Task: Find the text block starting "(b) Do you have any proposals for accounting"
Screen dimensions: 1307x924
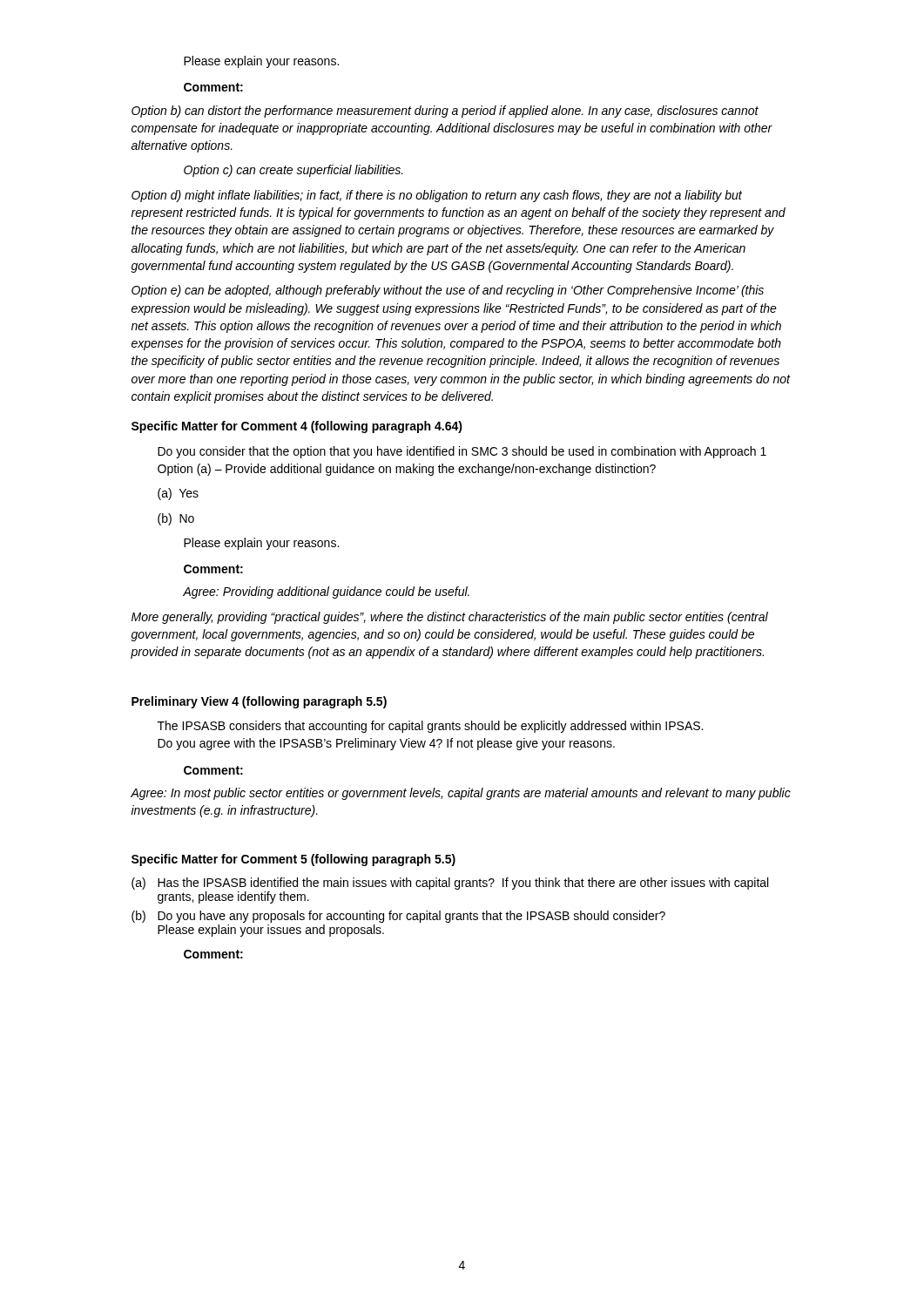Action: 398,922
